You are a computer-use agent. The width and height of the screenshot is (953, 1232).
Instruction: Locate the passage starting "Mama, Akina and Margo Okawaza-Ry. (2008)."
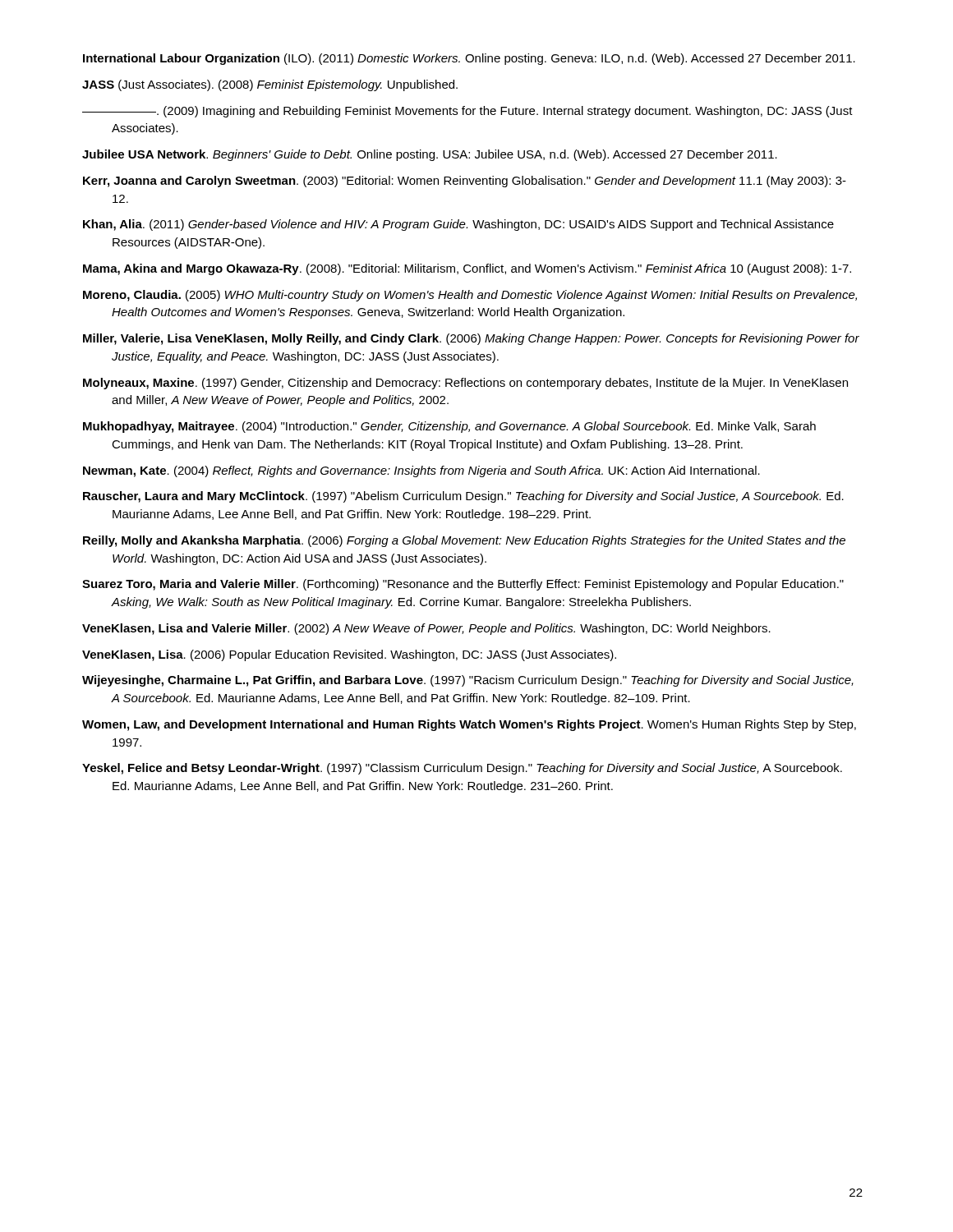pos(467,268)
